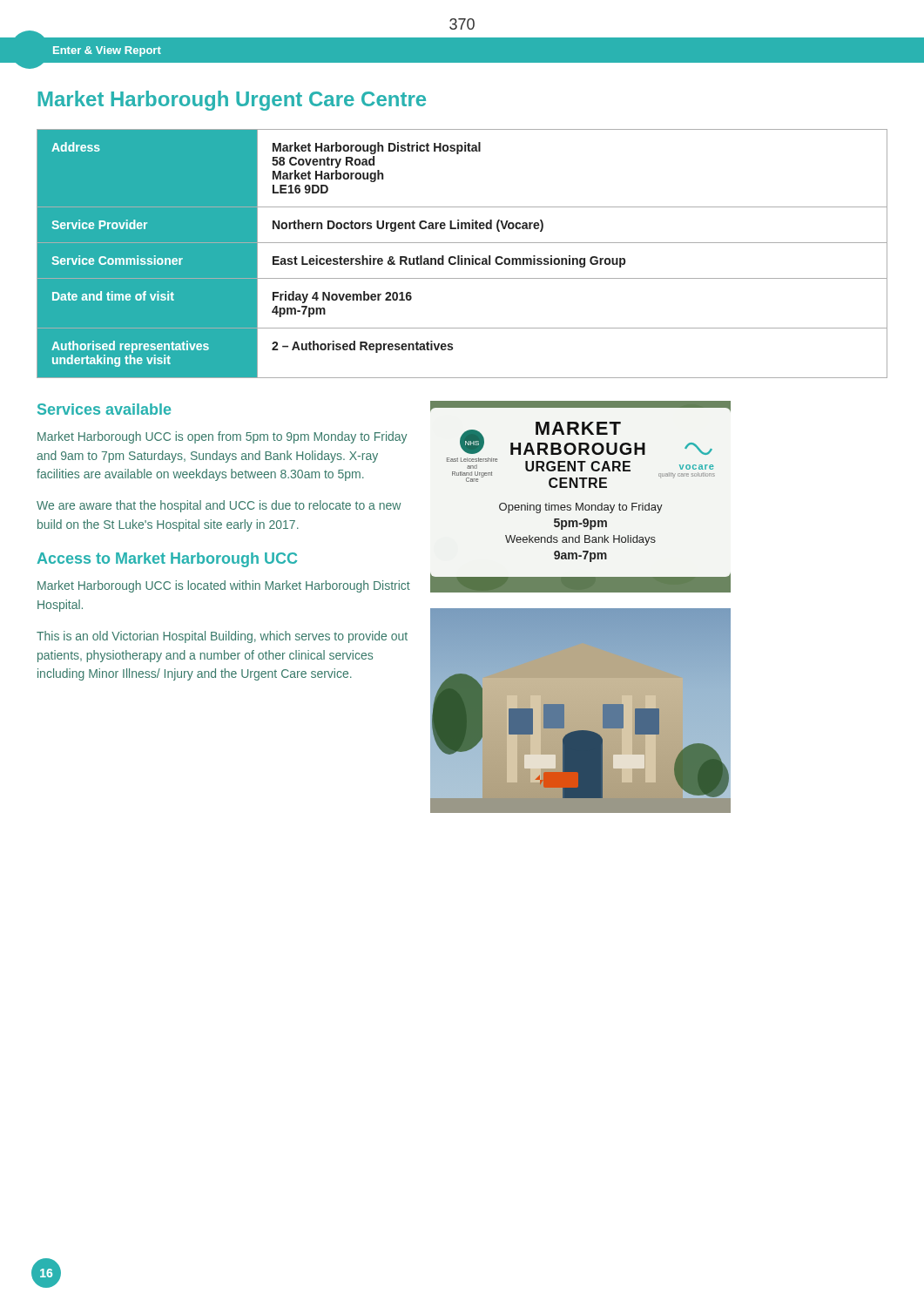Click where it says "Services available"

[x=104, y=410]
